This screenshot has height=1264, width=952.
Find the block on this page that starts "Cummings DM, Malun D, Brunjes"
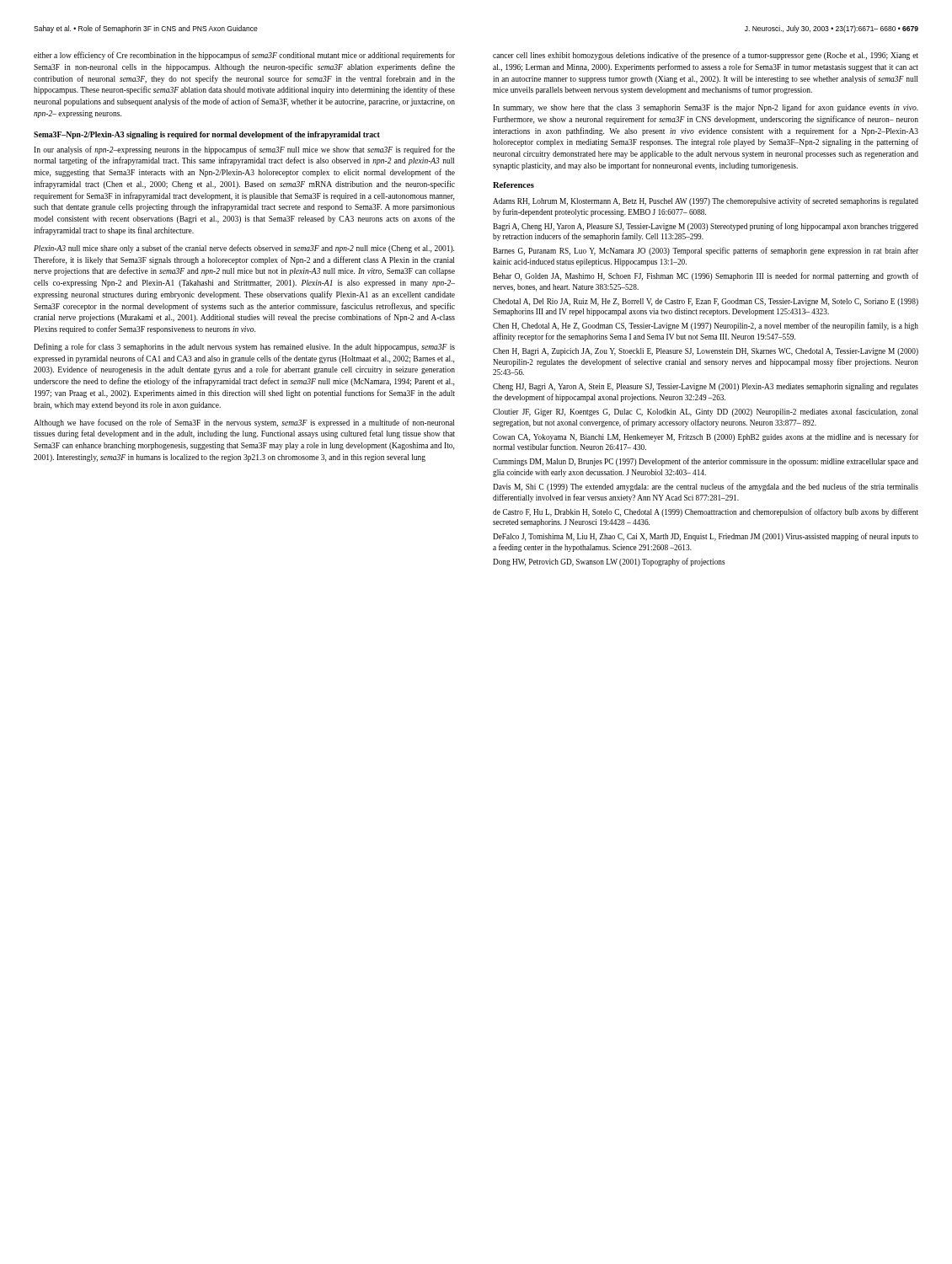coord(706,467)
